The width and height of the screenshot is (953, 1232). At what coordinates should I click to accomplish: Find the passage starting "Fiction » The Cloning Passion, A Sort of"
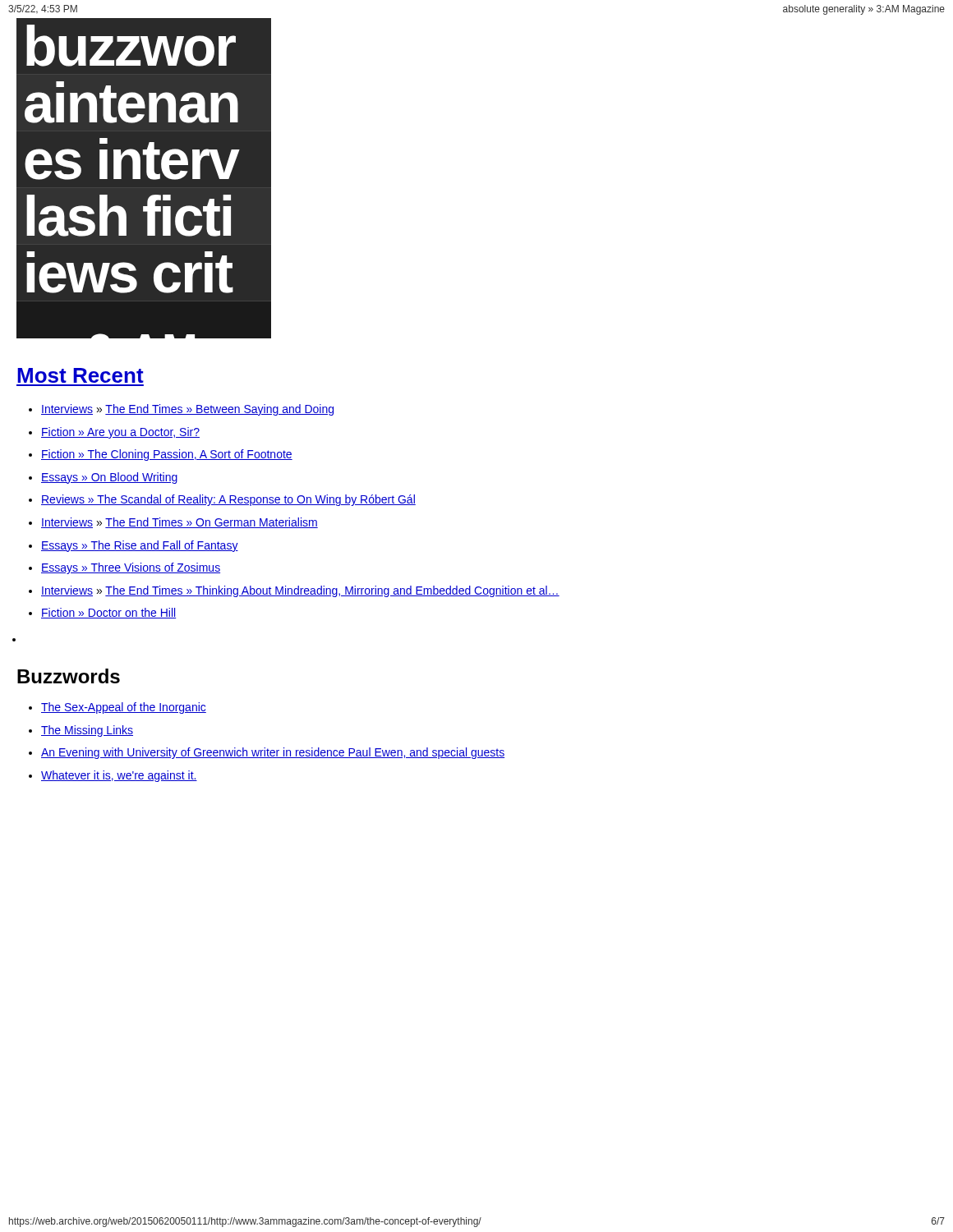click(x=167, y=454)
